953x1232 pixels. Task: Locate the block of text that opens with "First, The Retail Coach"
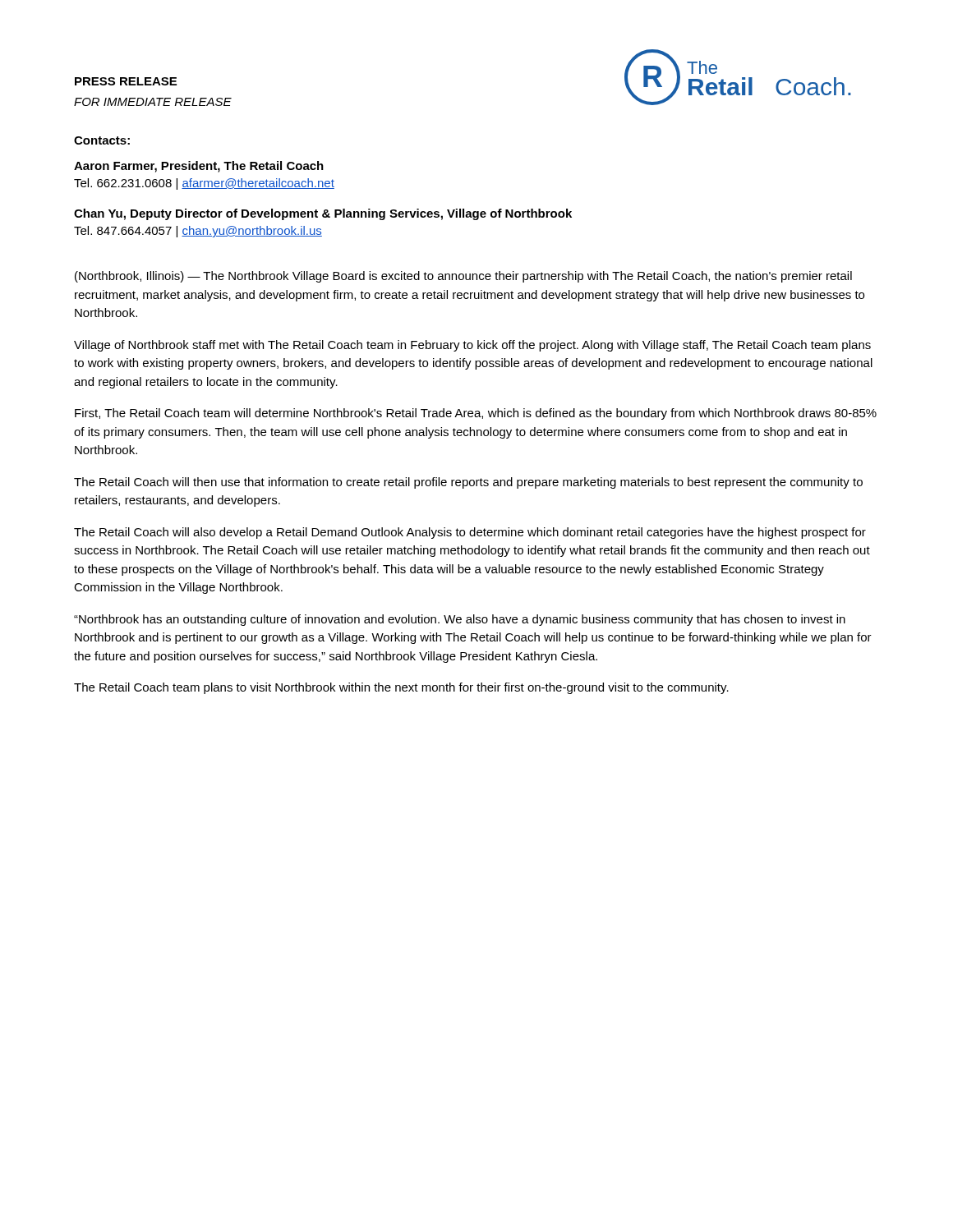coord(475,431)
